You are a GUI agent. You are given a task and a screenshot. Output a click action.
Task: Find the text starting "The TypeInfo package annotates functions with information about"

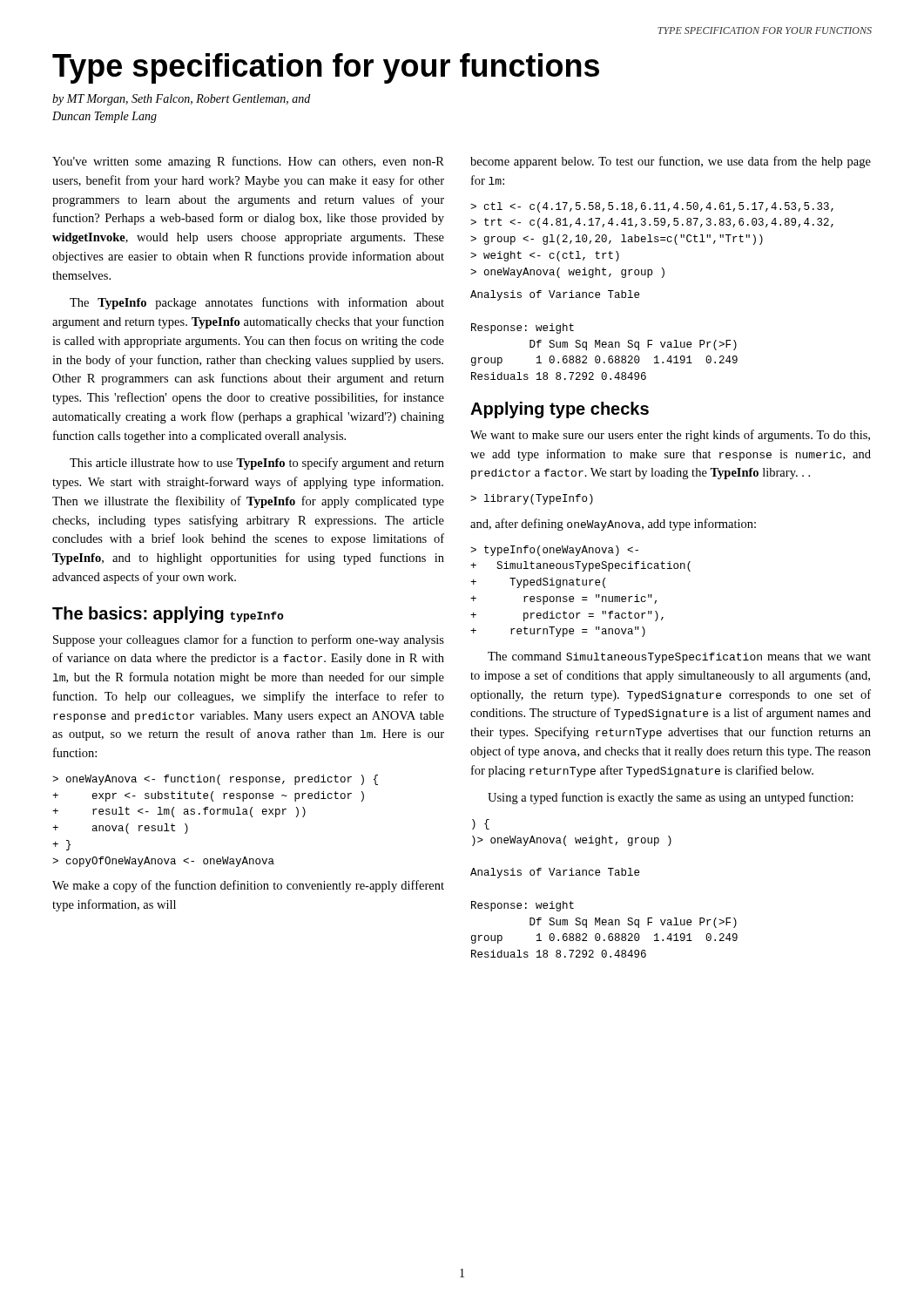point(248,370)
